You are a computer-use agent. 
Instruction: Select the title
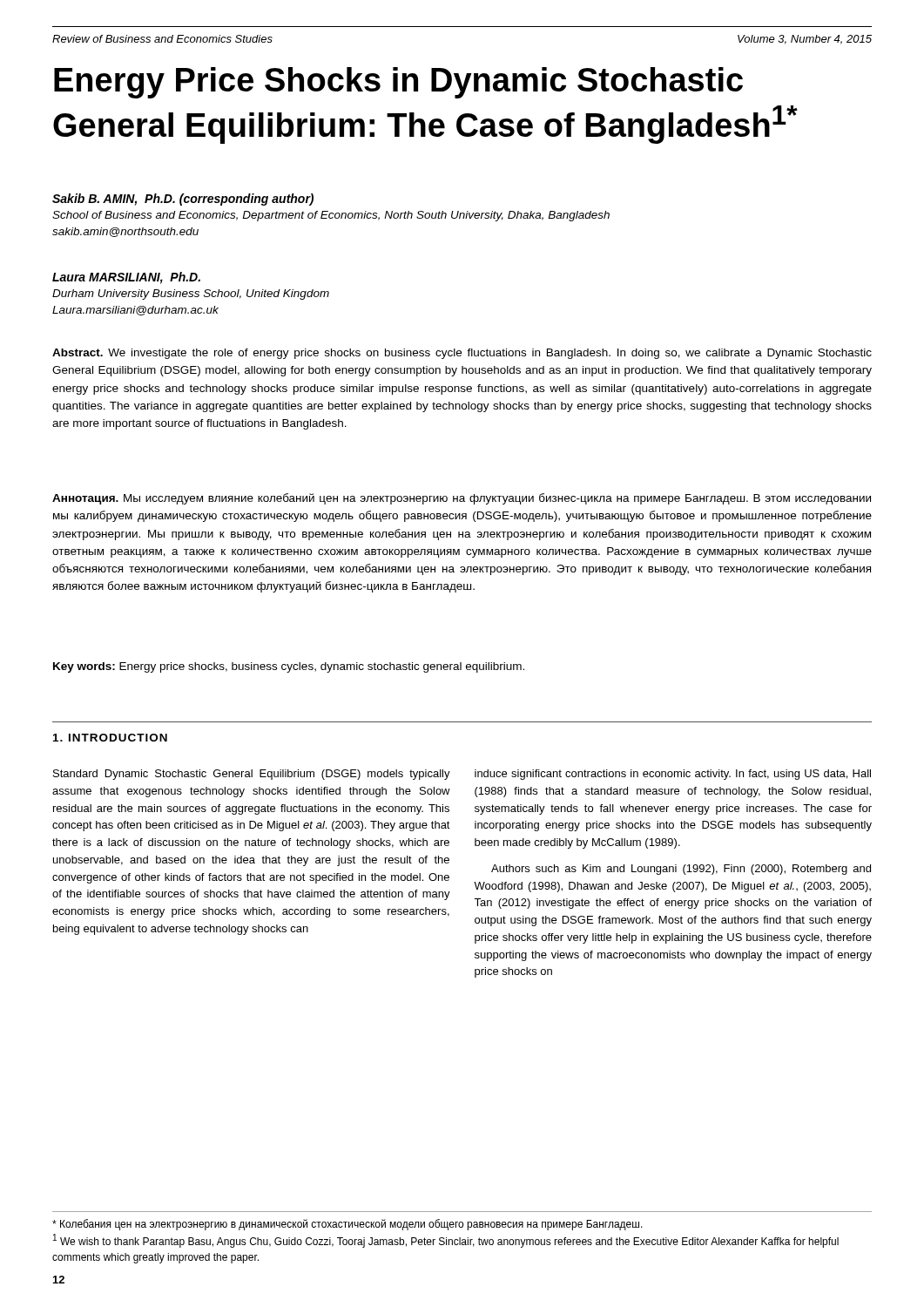462,103
